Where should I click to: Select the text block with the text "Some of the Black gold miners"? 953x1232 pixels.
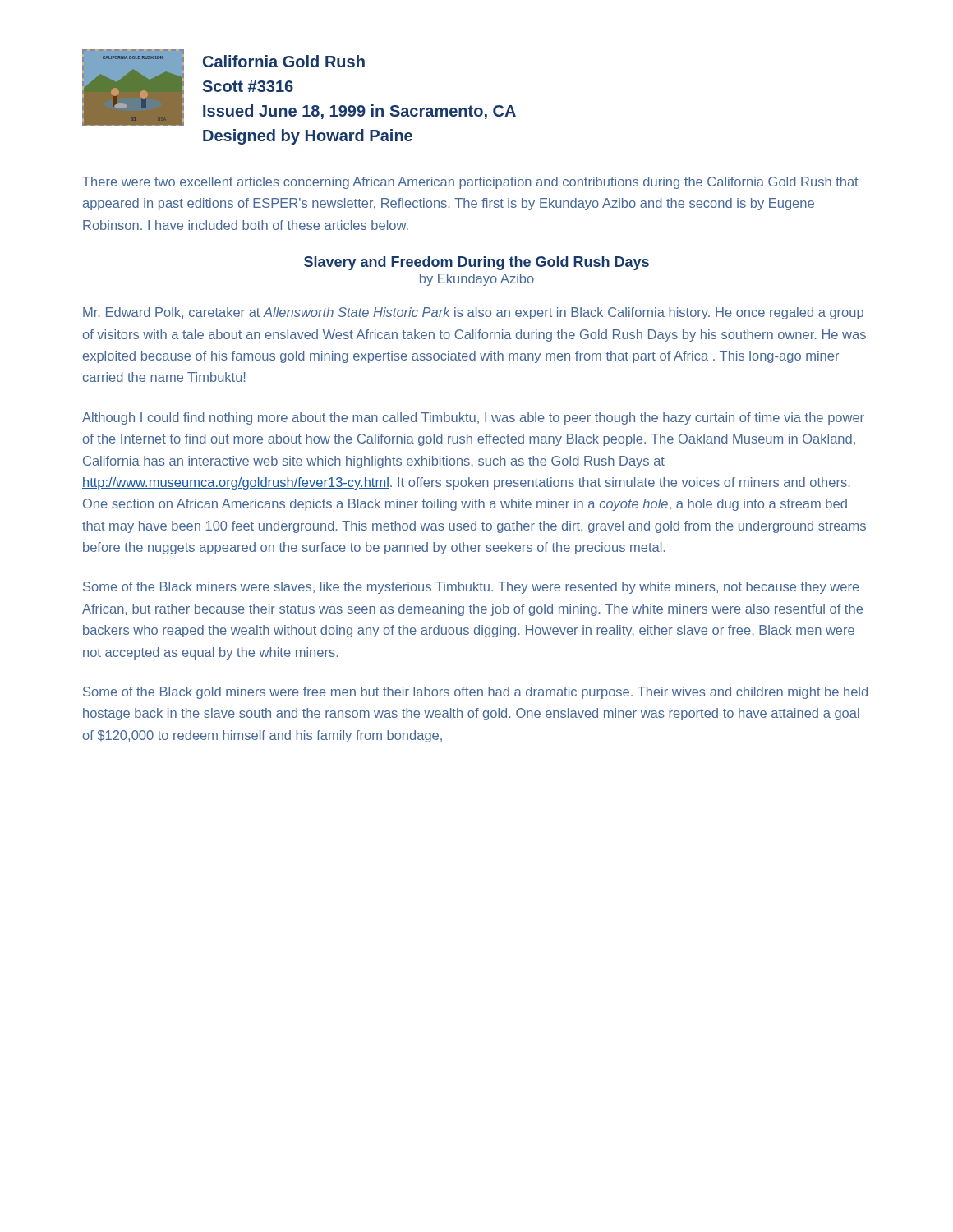click(x=475, y=713)
